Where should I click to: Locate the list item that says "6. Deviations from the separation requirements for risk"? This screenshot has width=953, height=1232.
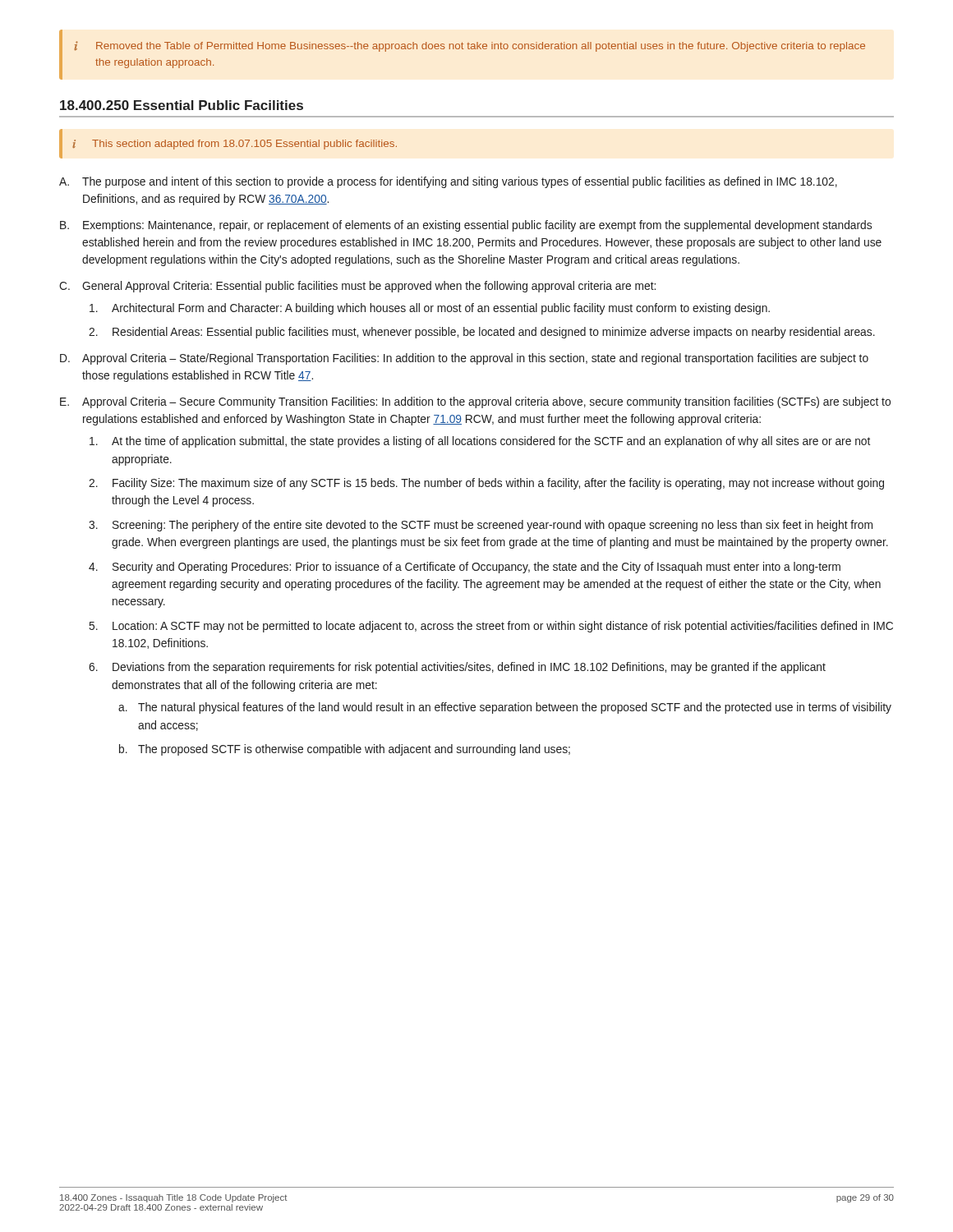click(x=491, y=677)
